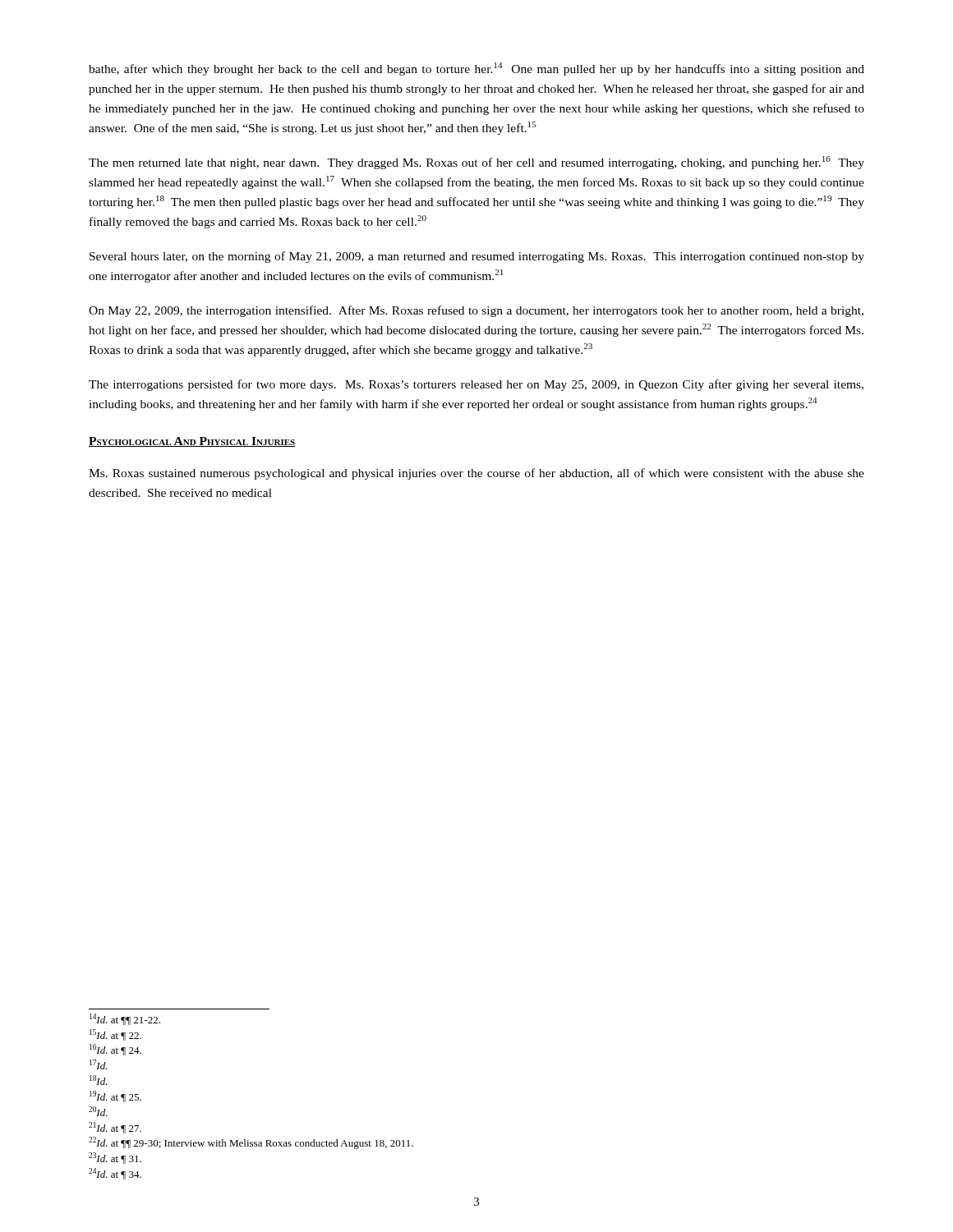Locate the footnote with the text "23Id. at ¶ 31."
953x1232 pixels.
tap(115, 1158)
